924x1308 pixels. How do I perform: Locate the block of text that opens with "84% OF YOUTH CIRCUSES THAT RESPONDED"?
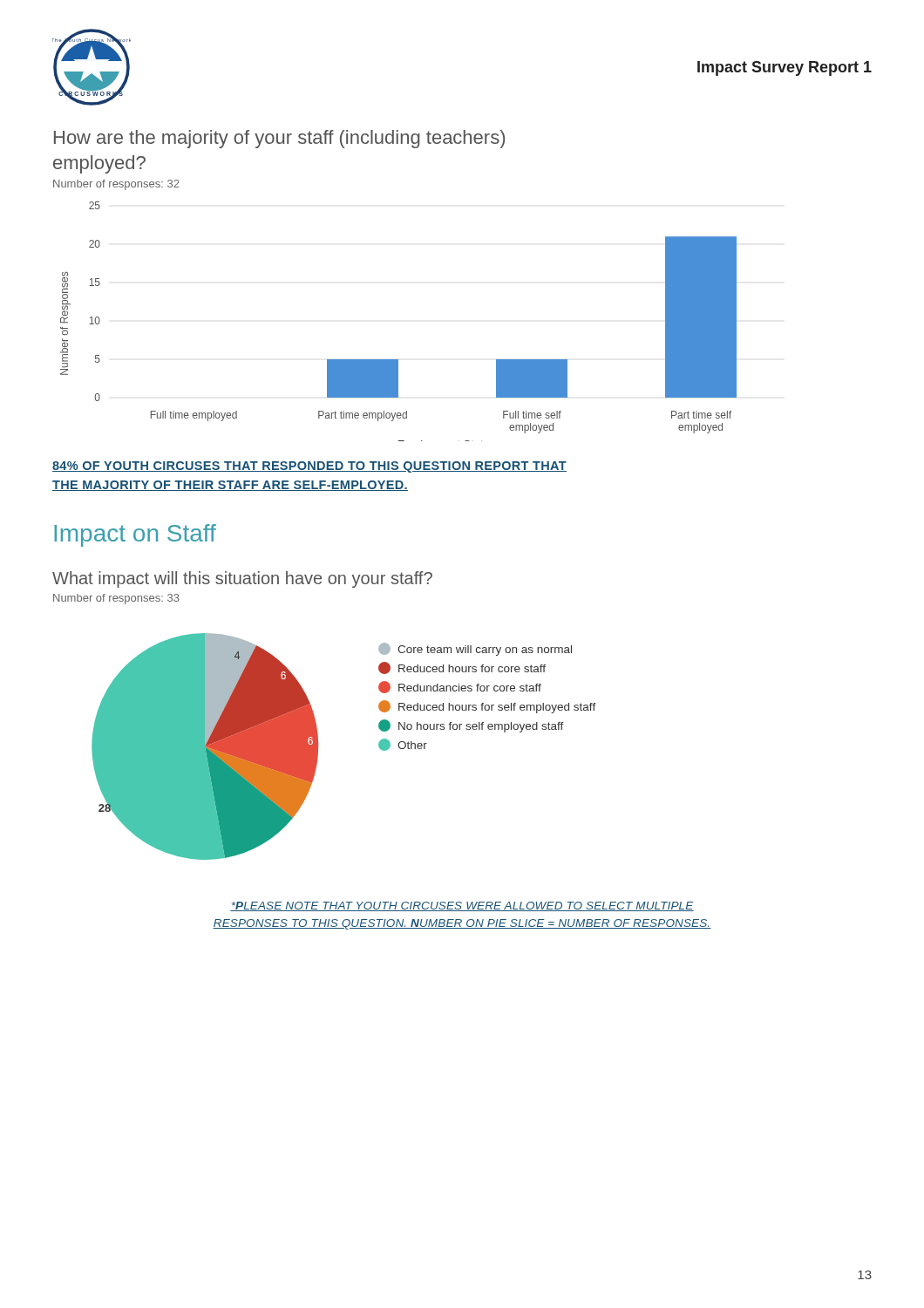[x=309, y=475]
